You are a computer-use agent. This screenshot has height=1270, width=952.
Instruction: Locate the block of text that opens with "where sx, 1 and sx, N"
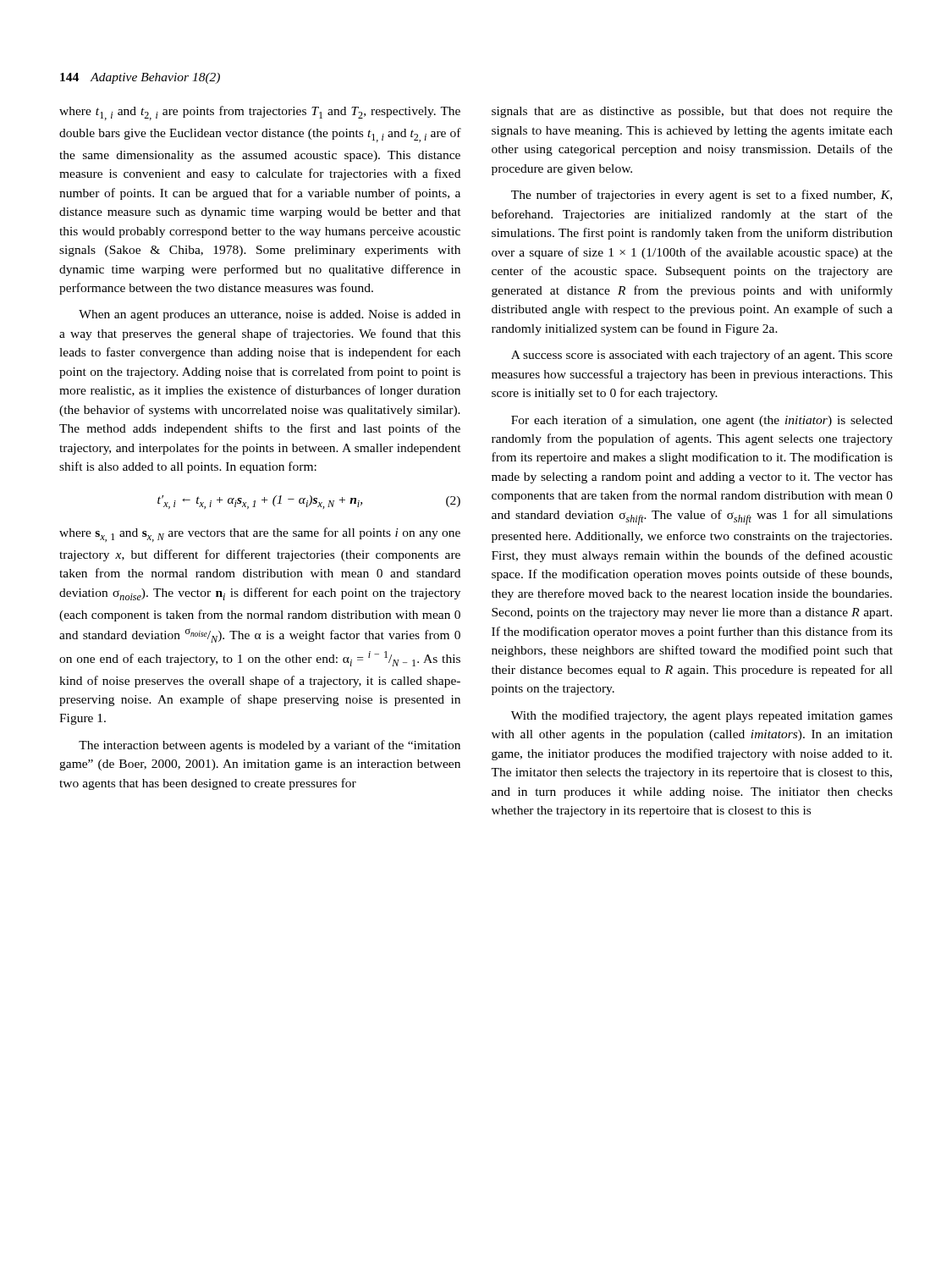[260, 626]
